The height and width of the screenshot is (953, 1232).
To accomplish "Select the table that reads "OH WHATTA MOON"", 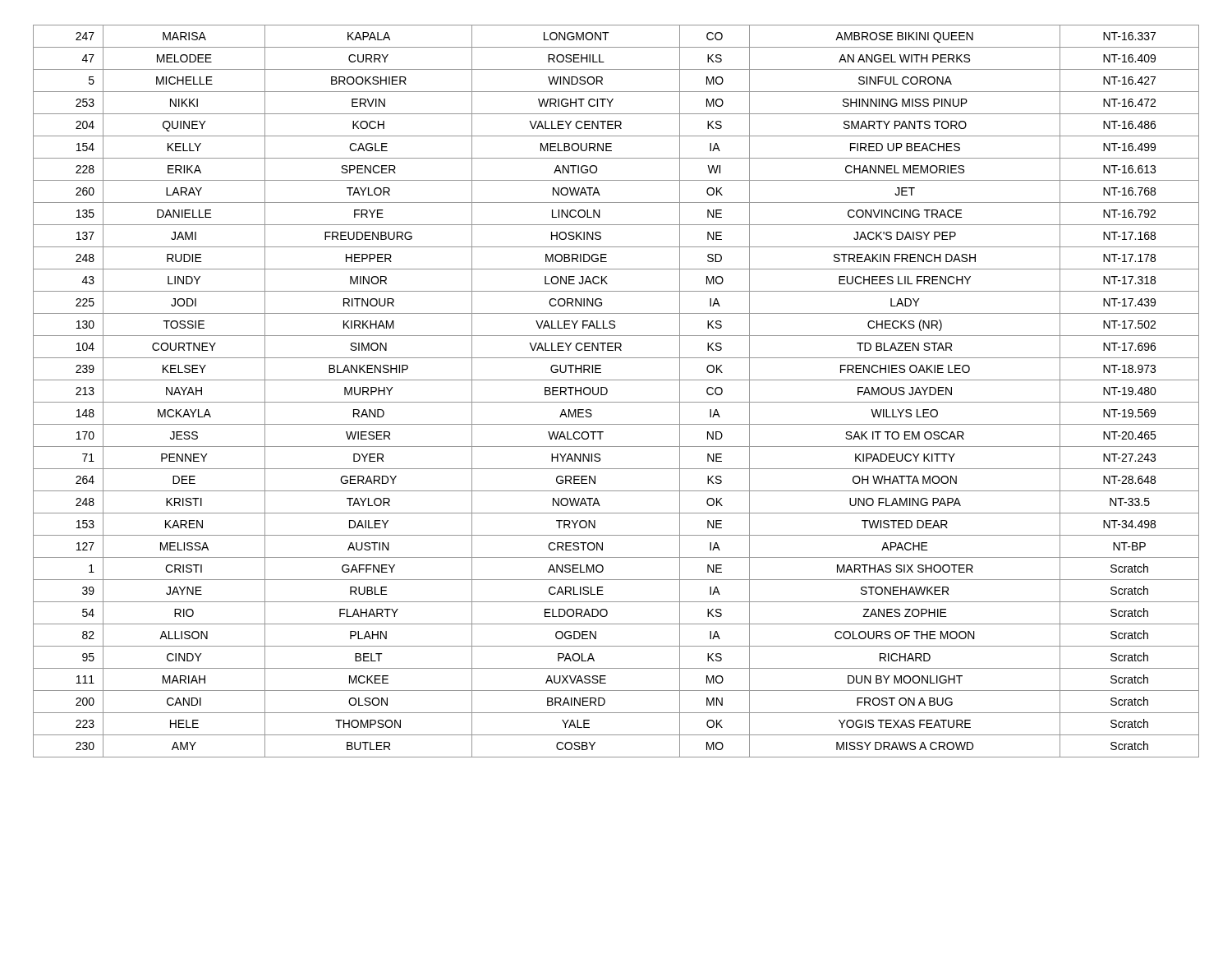I will (616, 391).
